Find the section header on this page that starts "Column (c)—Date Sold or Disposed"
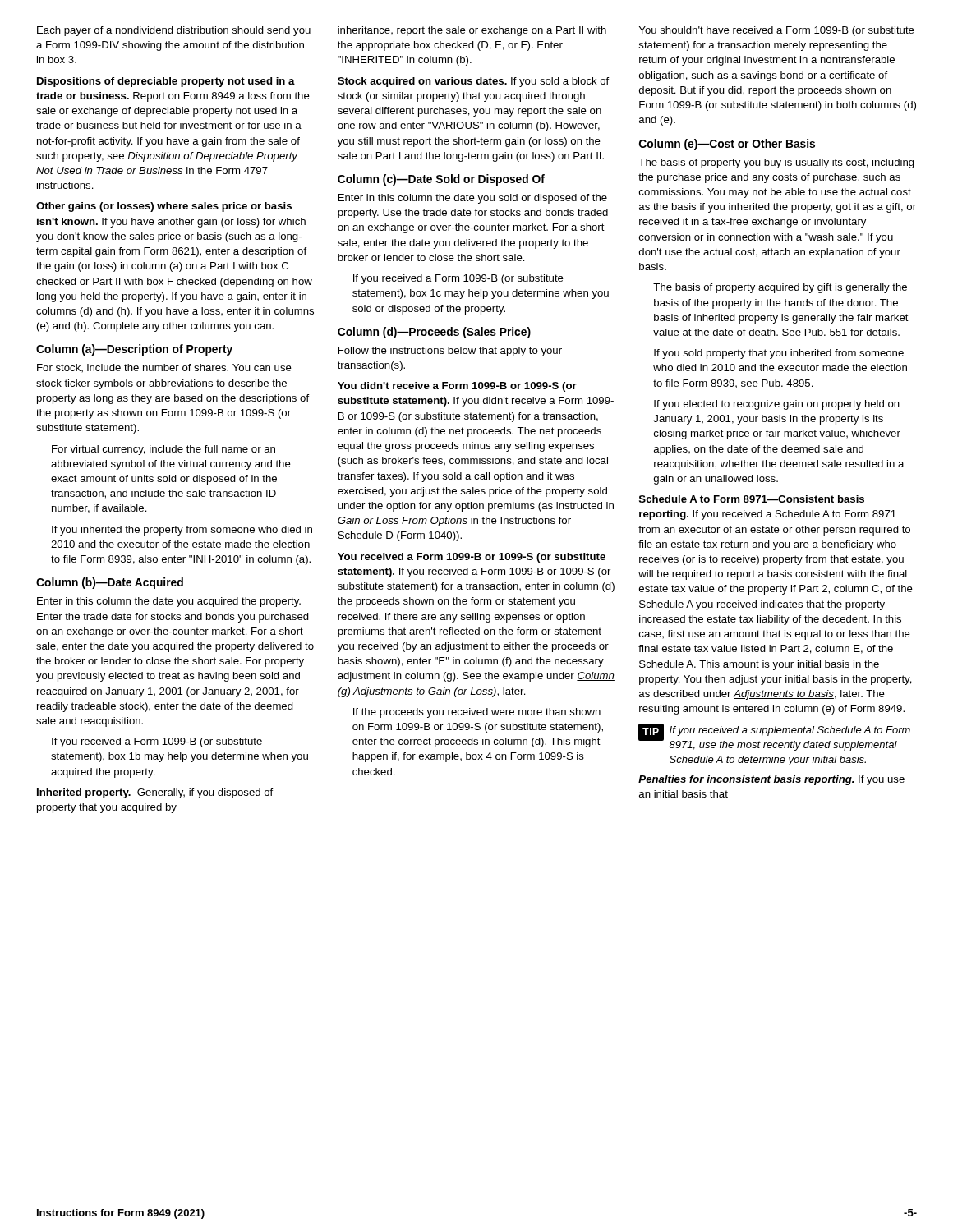 [441, 179]
